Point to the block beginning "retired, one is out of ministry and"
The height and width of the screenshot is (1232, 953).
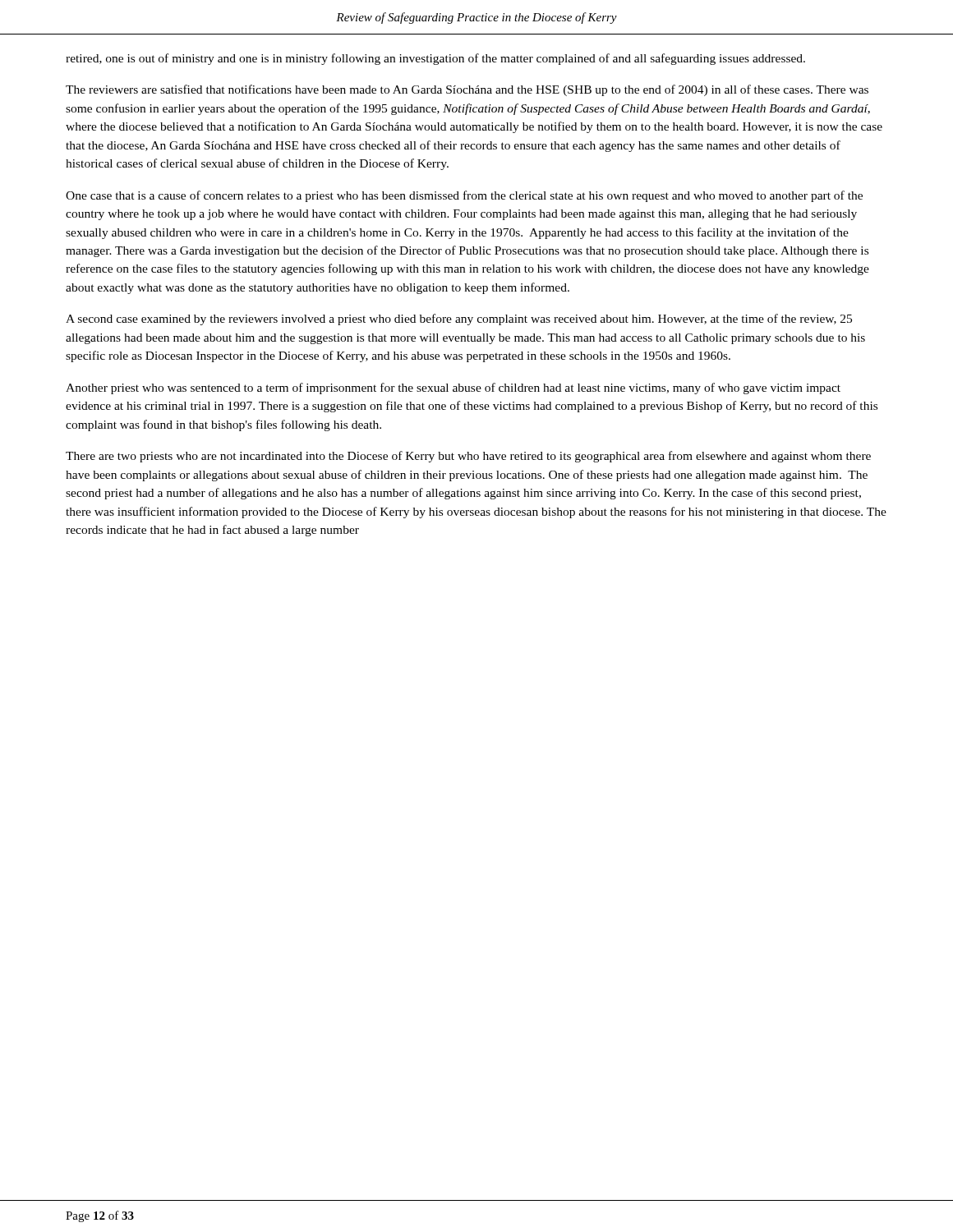(x=436, y=58)
